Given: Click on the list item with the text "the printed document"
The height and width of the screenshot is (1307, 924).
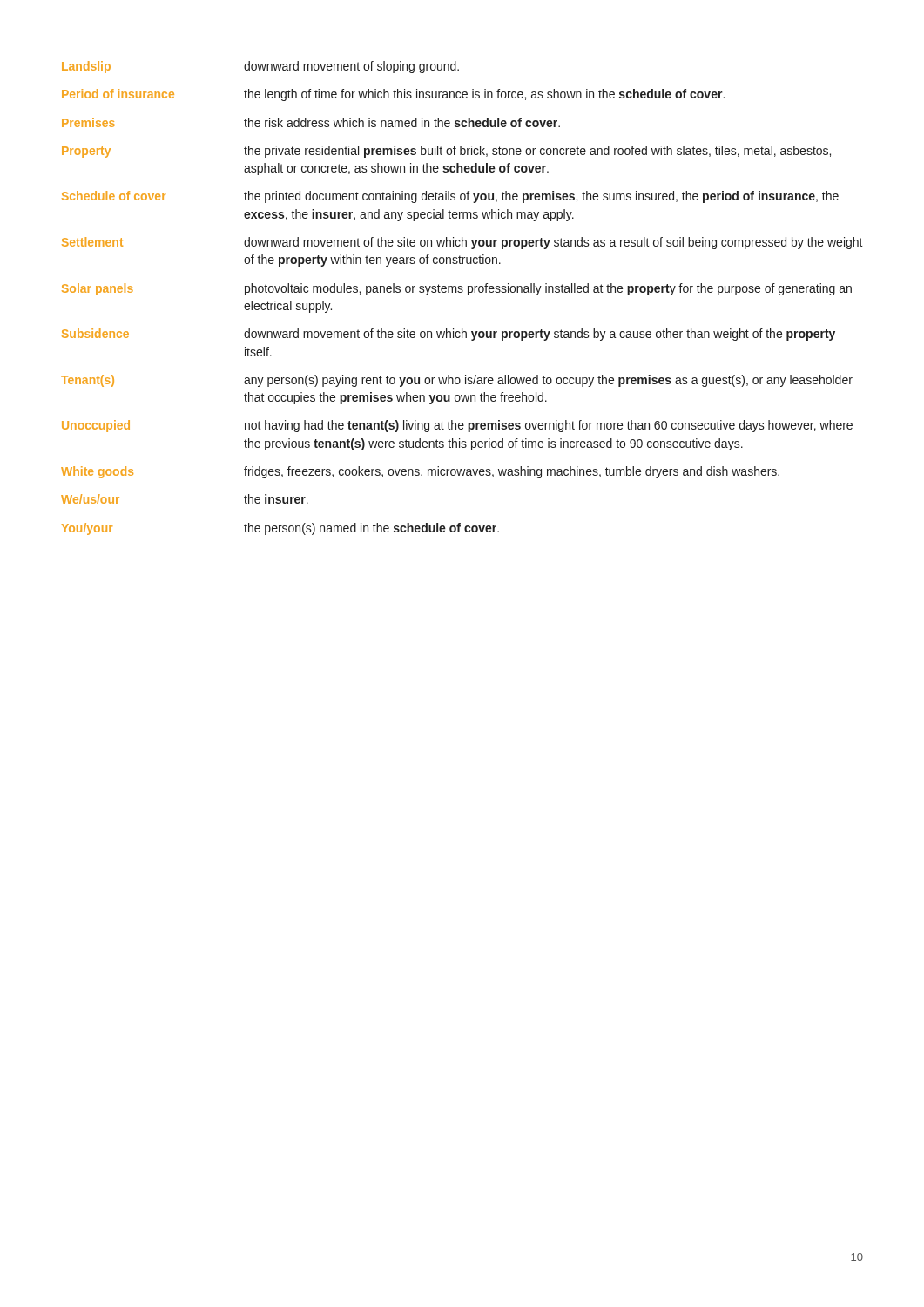Looking at the screenshot, I should (541, 205).
